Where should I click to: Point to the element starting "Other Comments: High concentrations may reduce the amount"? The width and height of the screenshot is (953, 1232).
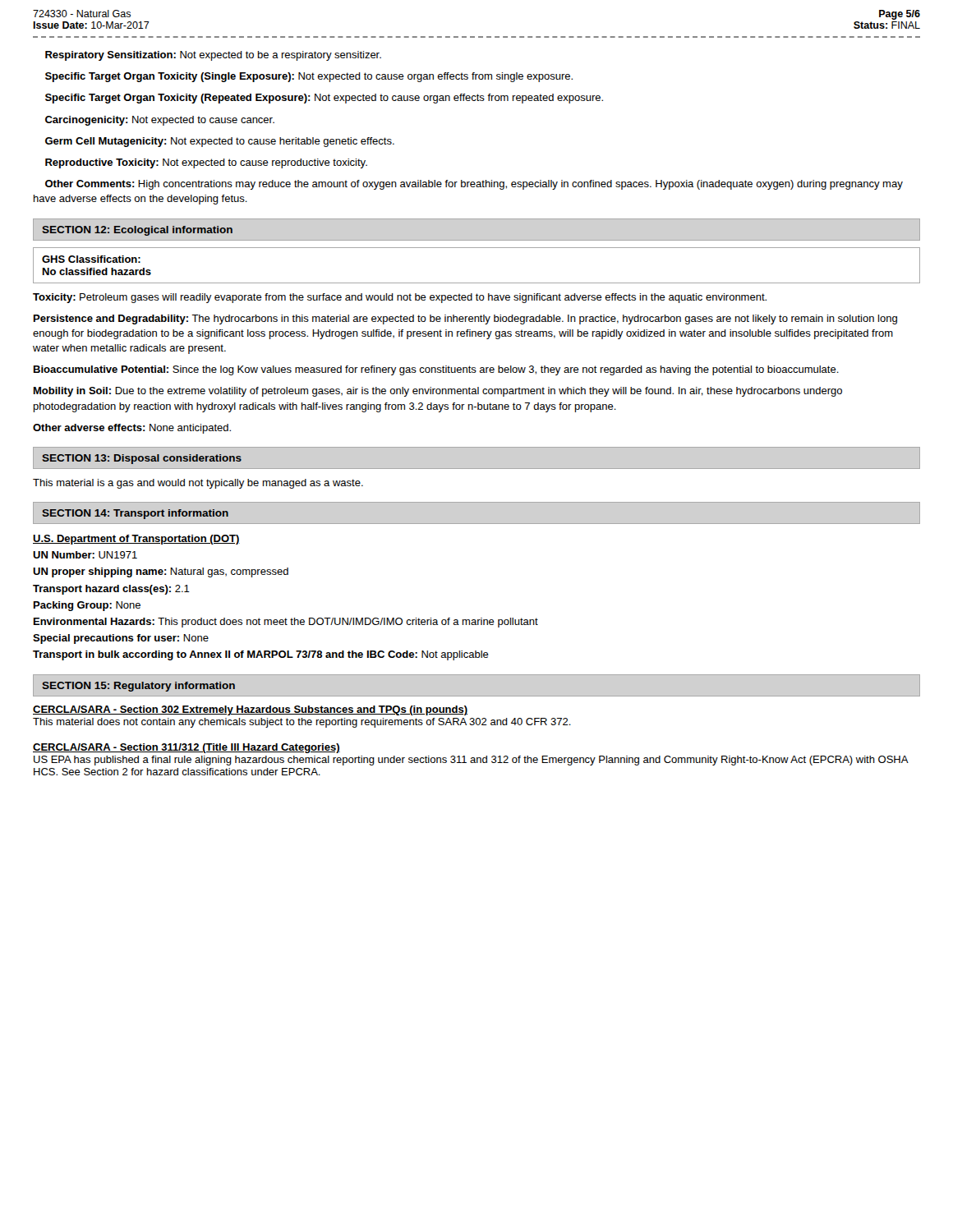point(468,191)
